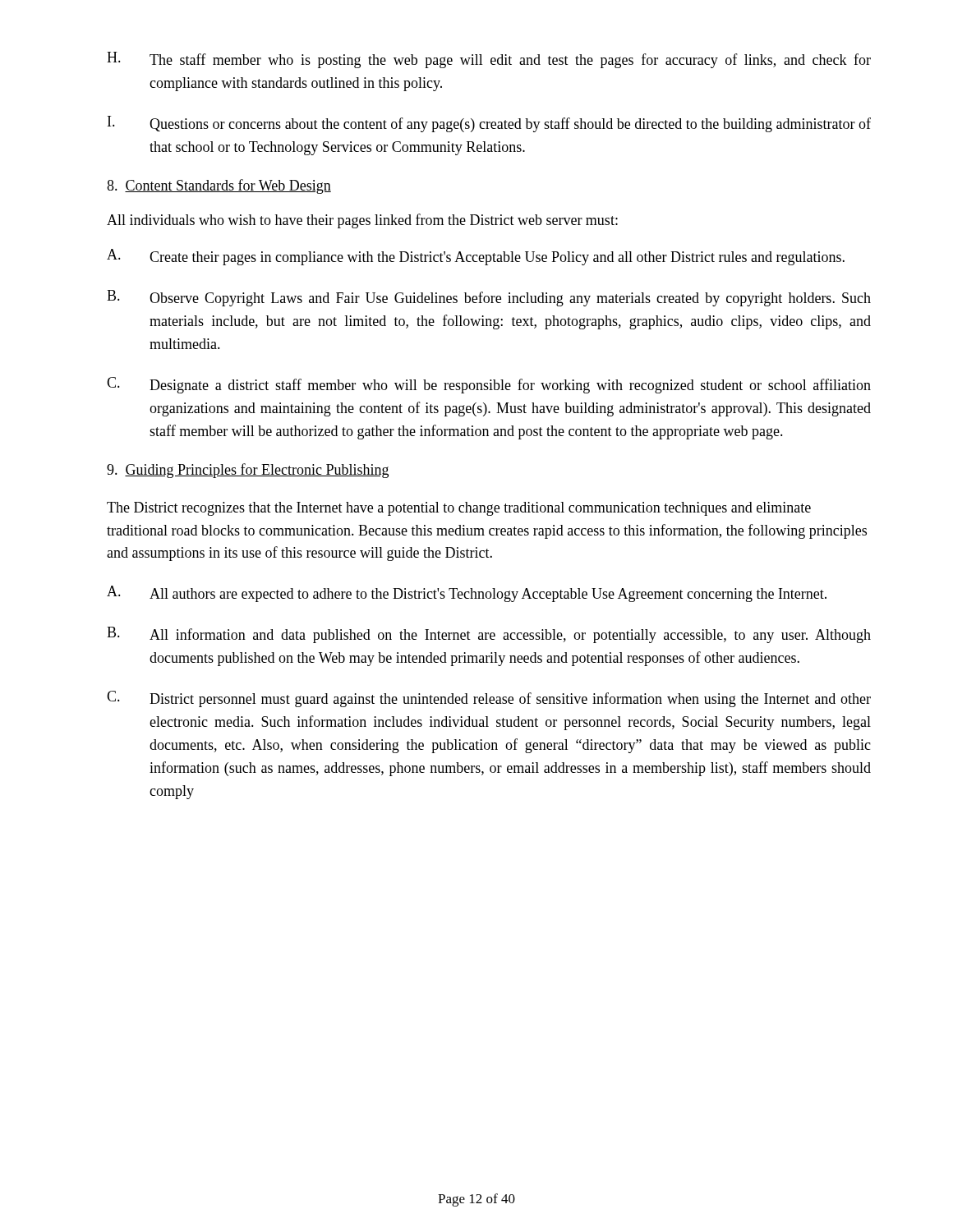
Task: Locate the section header that reads "8. Content Standards"
Action: point(219,185)
